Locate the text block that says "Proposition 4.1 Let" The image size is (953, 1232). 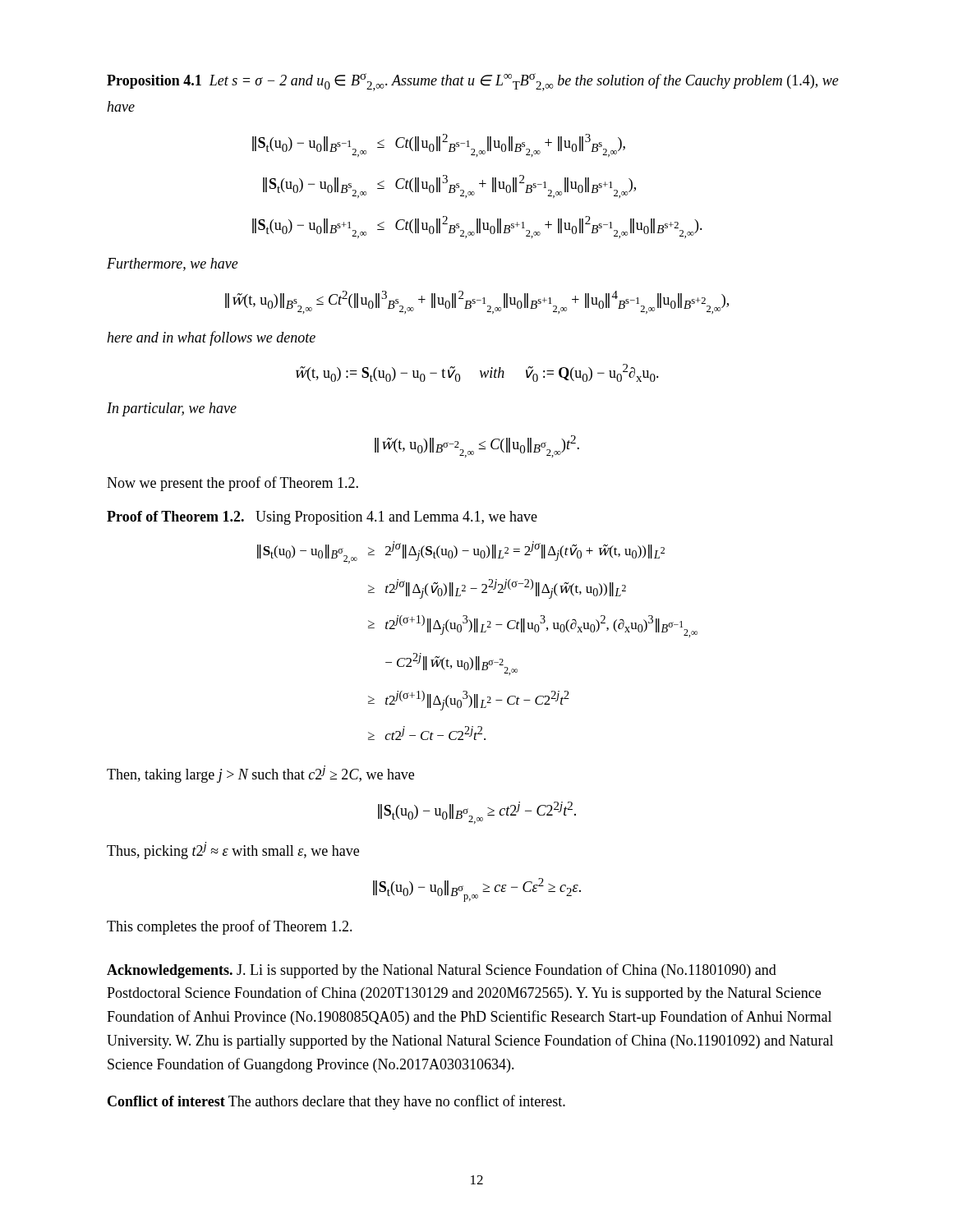[473, 92]
